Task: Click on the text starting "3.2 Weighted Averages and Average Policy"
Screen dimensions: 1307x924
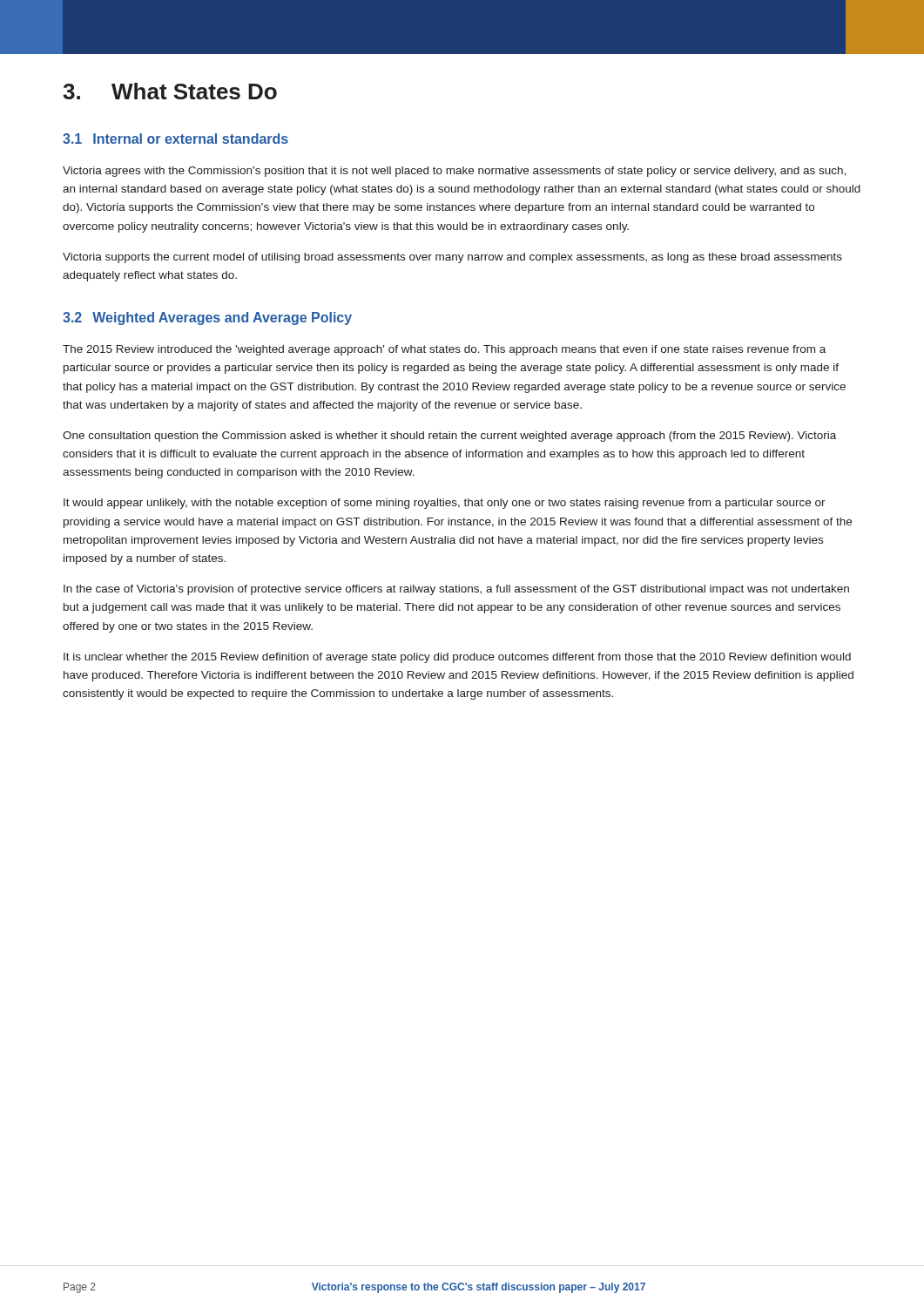Action: 207,318
